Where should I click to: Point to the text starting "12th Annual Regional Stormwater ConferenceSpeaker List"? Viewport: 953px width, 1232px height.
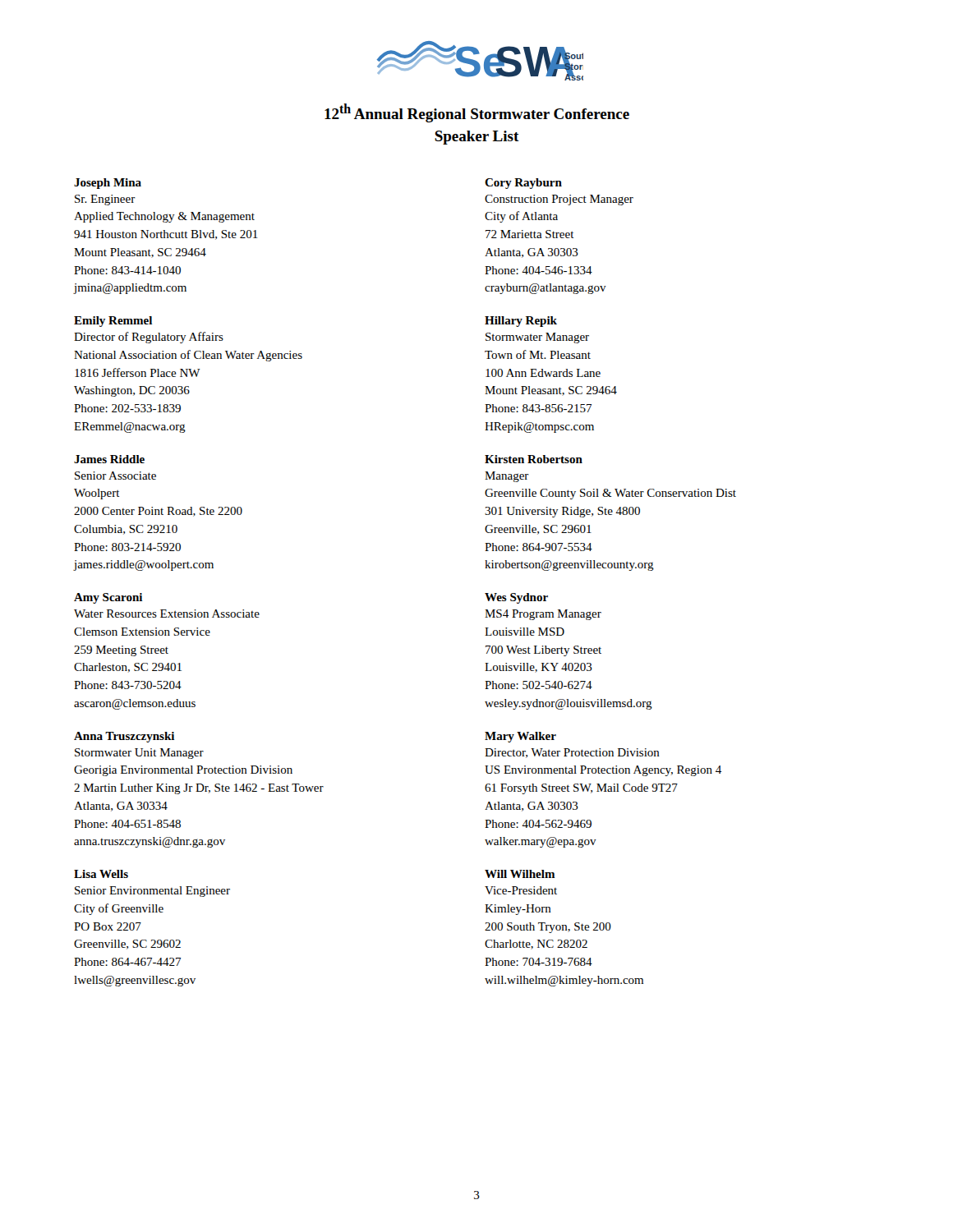[x=476, y=124]
